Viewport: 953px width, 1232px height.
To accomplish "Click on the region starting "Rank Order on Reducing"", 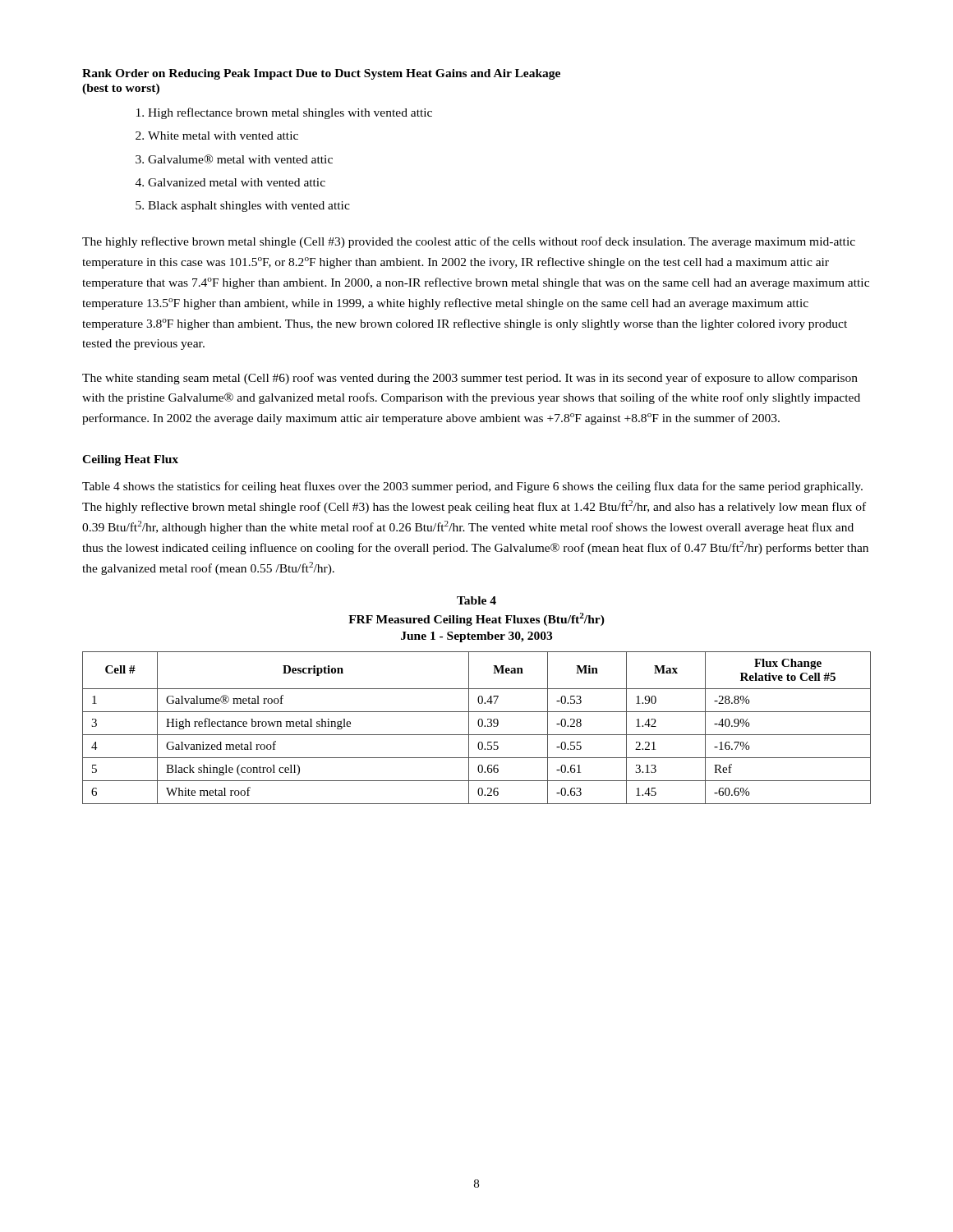I will (x=321, y=80).
